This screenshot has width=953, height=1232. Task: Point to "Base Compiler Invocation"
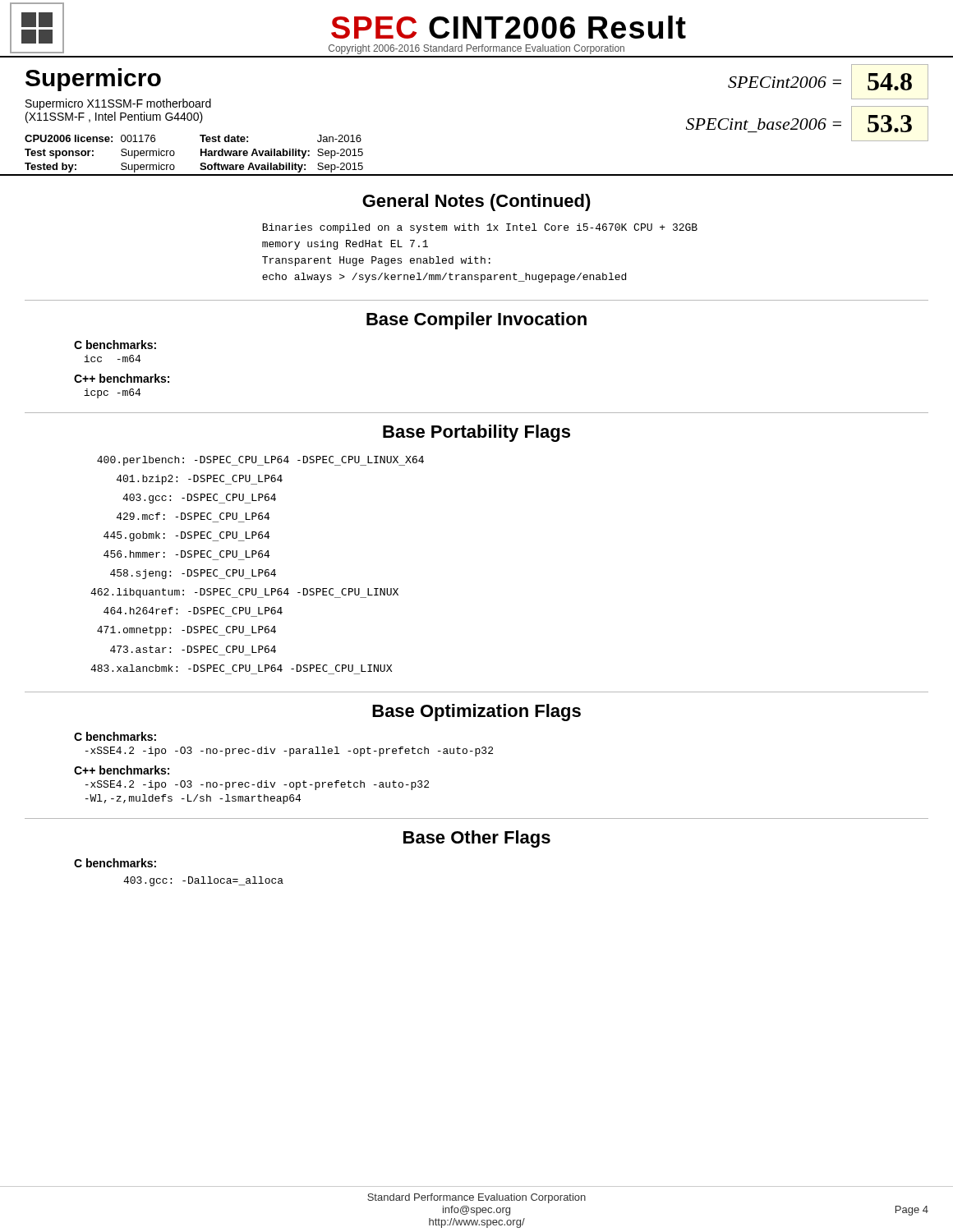pyautogui.click(x=476, y=319)
